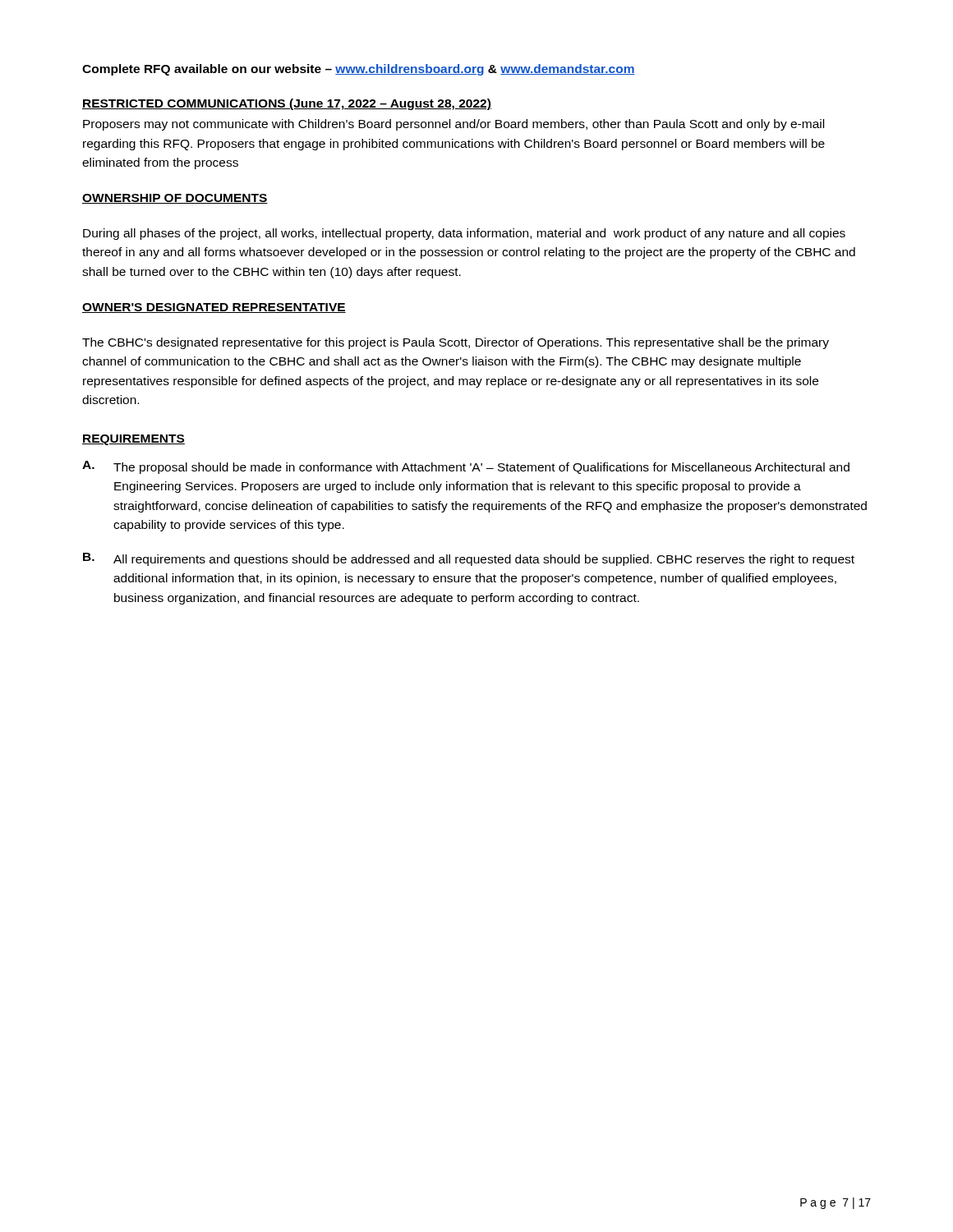Point to the region starting "OWNERSHIP OF DOCUMENTS"
The width and height of the screenshot is (953, 1232).
(x=175, y=197)
